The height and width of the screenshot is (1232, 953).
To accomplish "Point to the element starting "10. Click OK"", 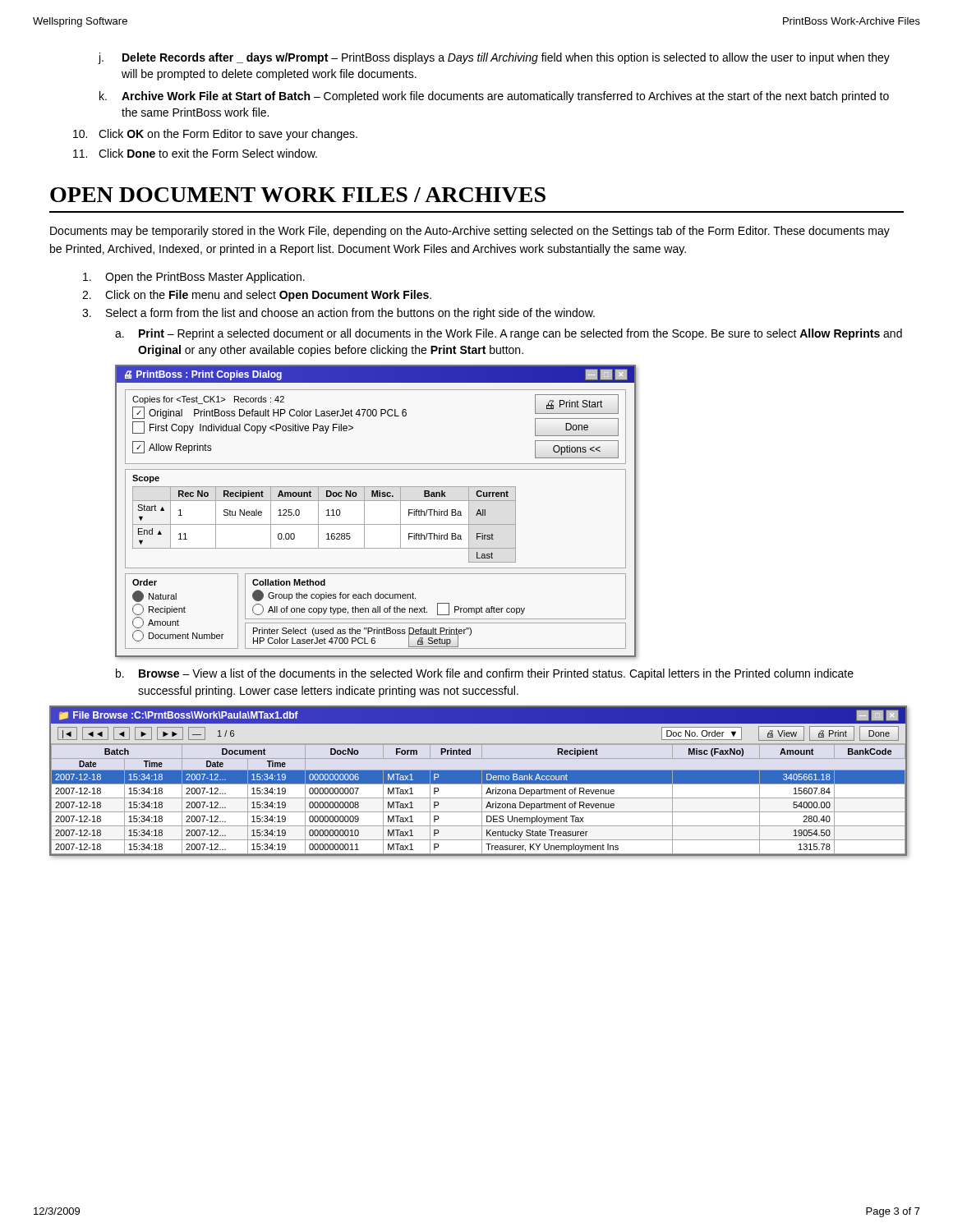I will [215, 134].
